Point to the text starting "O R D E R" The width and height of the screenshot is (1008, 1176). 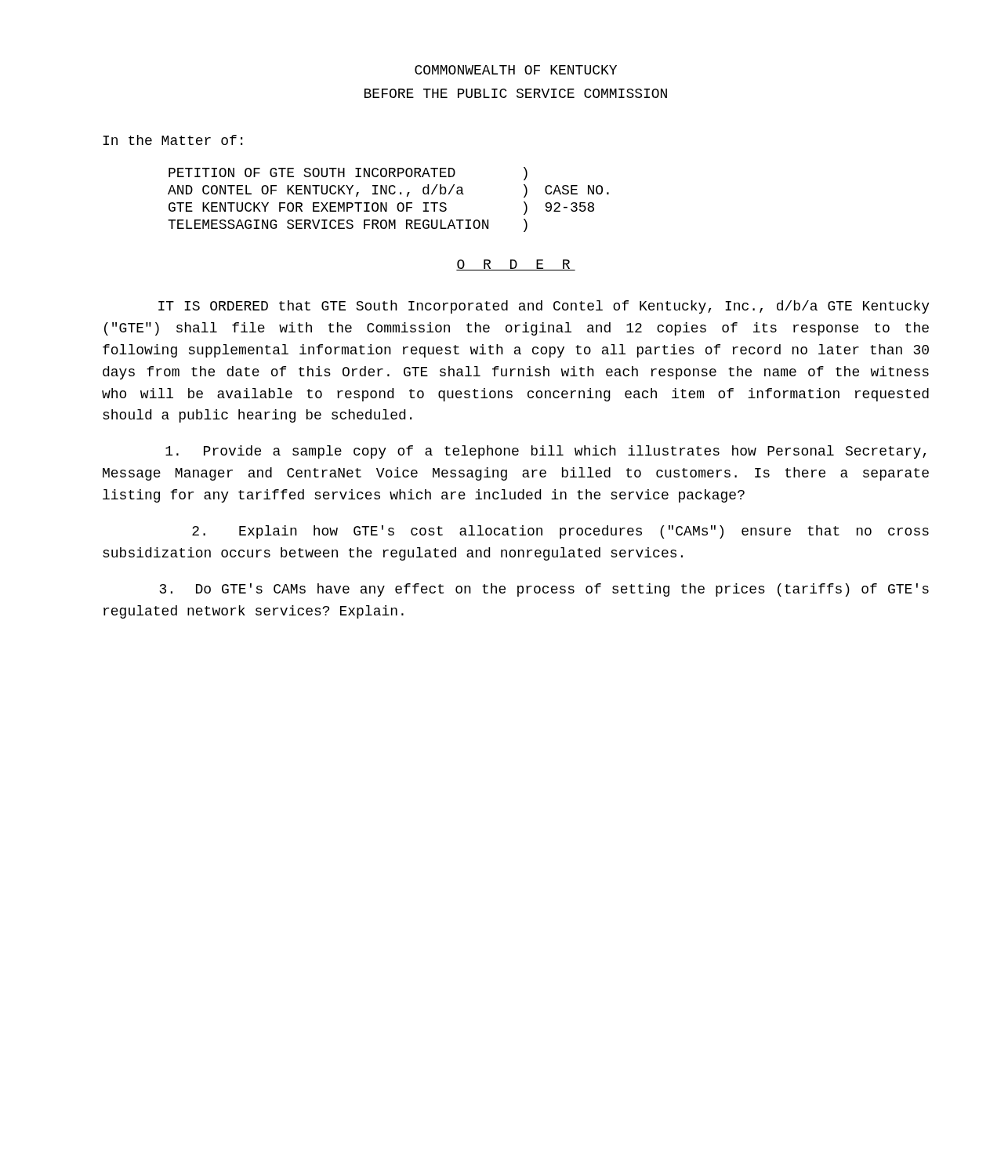coord(516,265)
